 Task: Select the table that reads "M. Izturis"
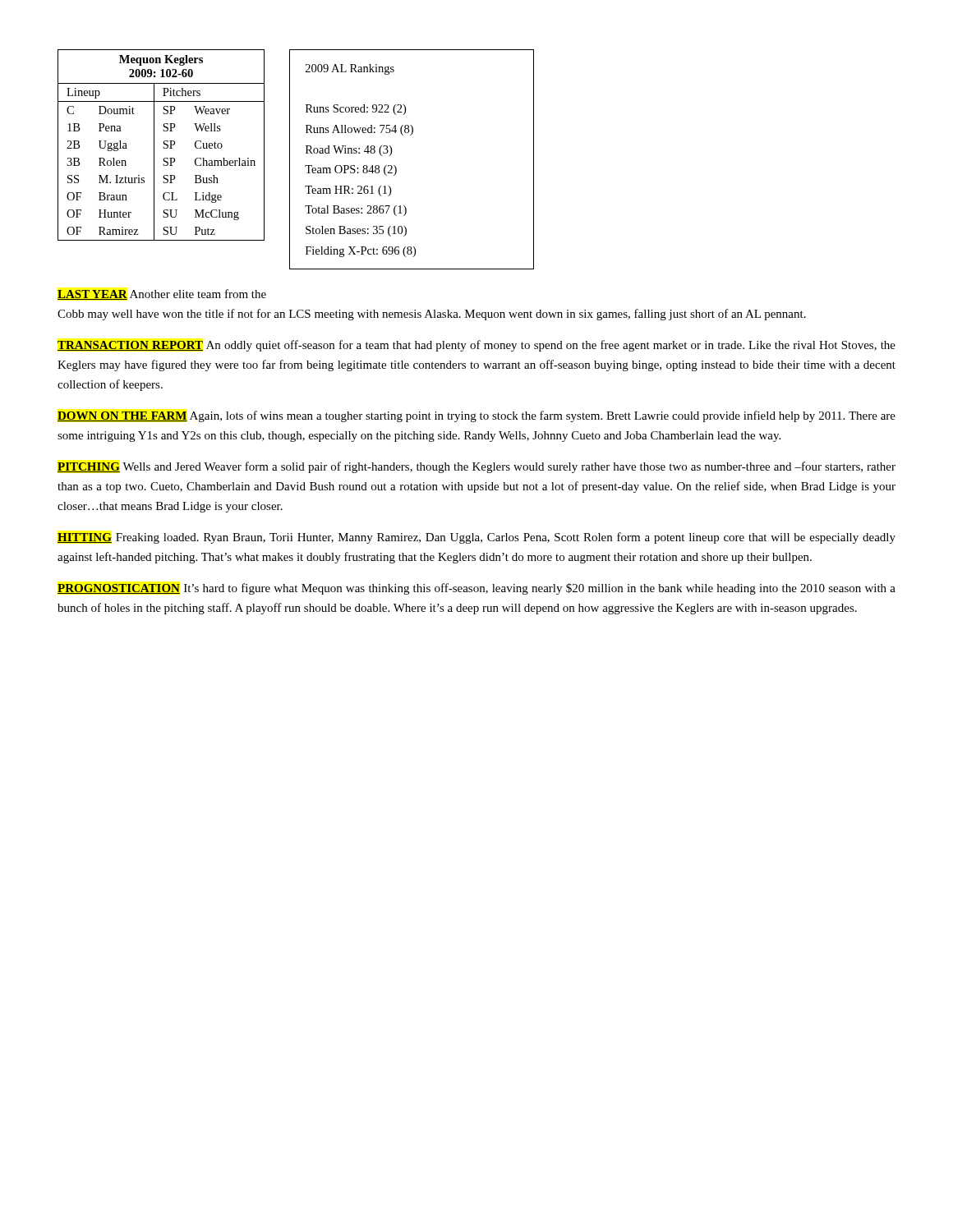click(161, 159)
